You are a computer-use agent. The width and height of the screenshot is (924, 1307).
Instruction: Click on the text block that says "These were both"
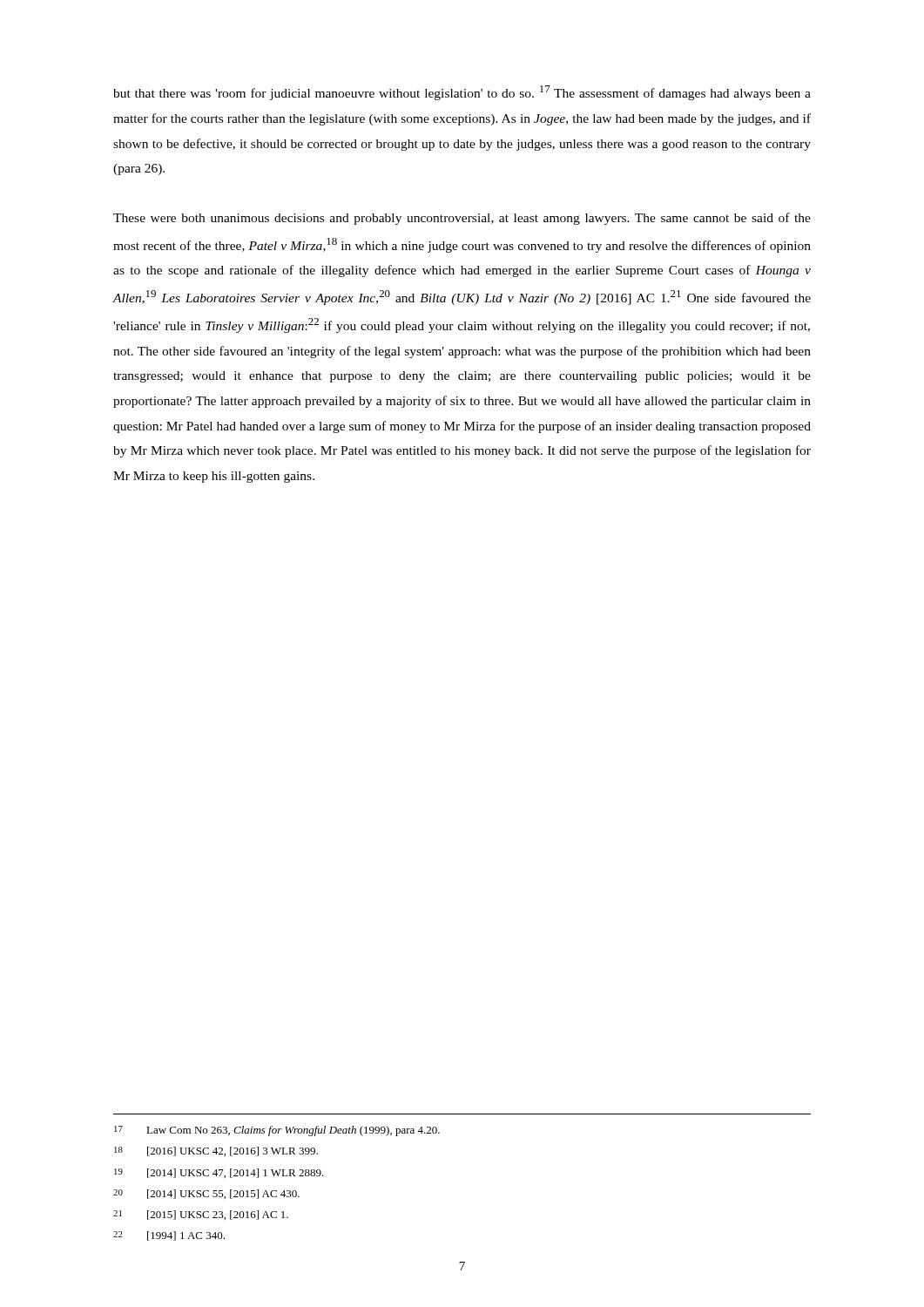pyautogui.click(x=462, y=346)
